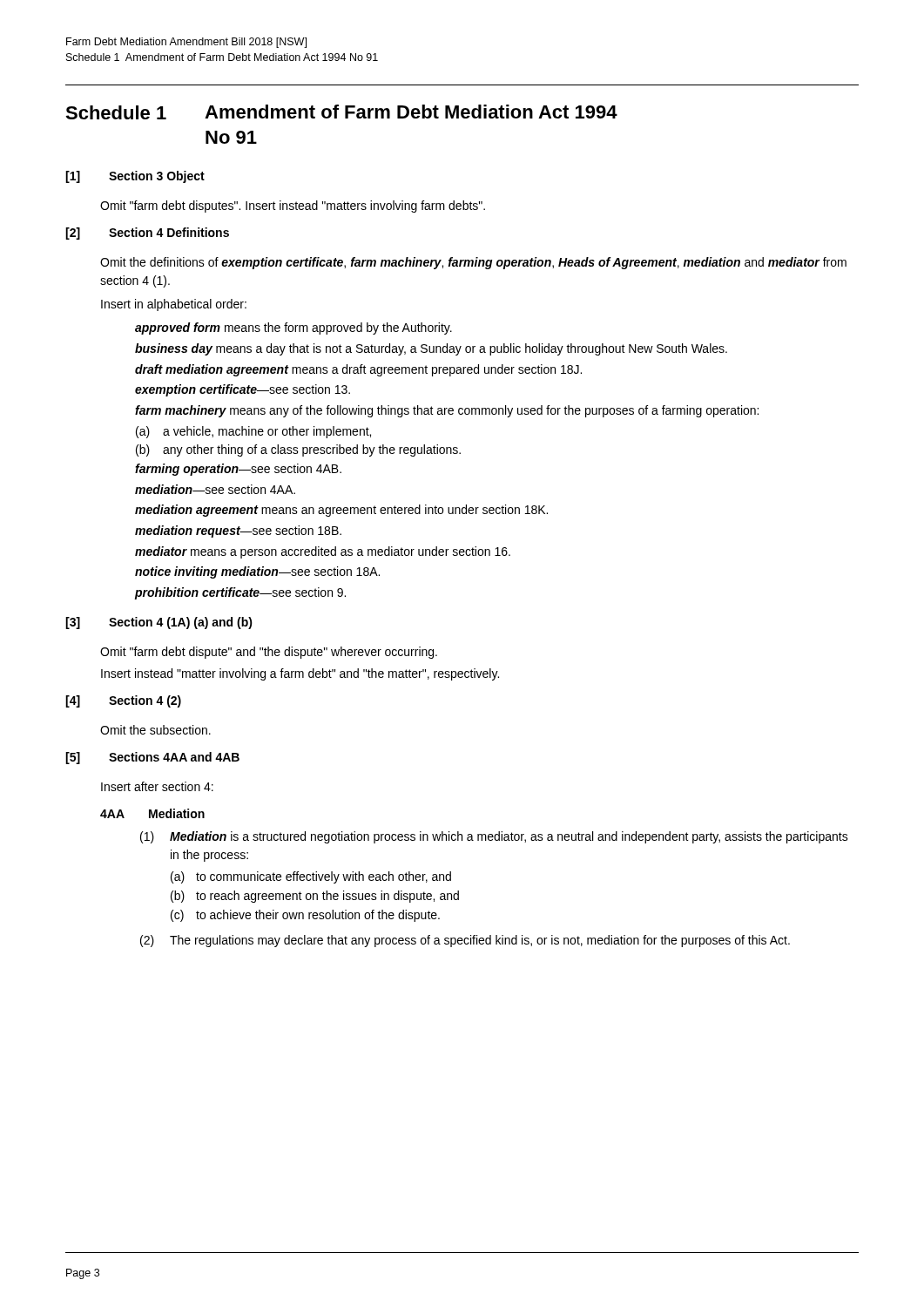924x1307 pixels.
Task: Find "4AA Mediation" on this page
Action: [152, 813]
